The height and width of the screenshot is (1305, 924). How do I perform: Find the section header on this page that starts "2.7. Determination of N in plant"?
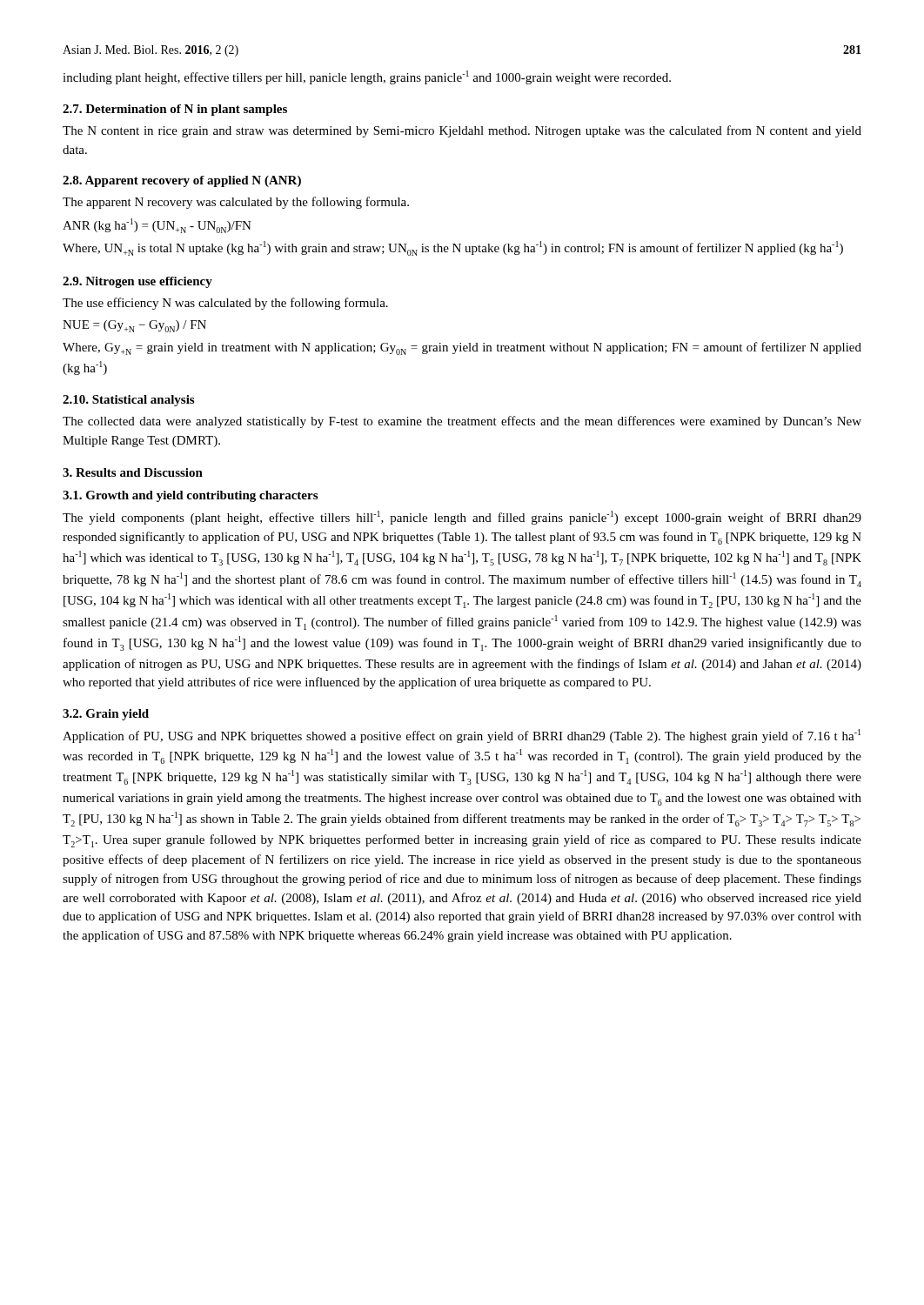(x=175, y=109)
